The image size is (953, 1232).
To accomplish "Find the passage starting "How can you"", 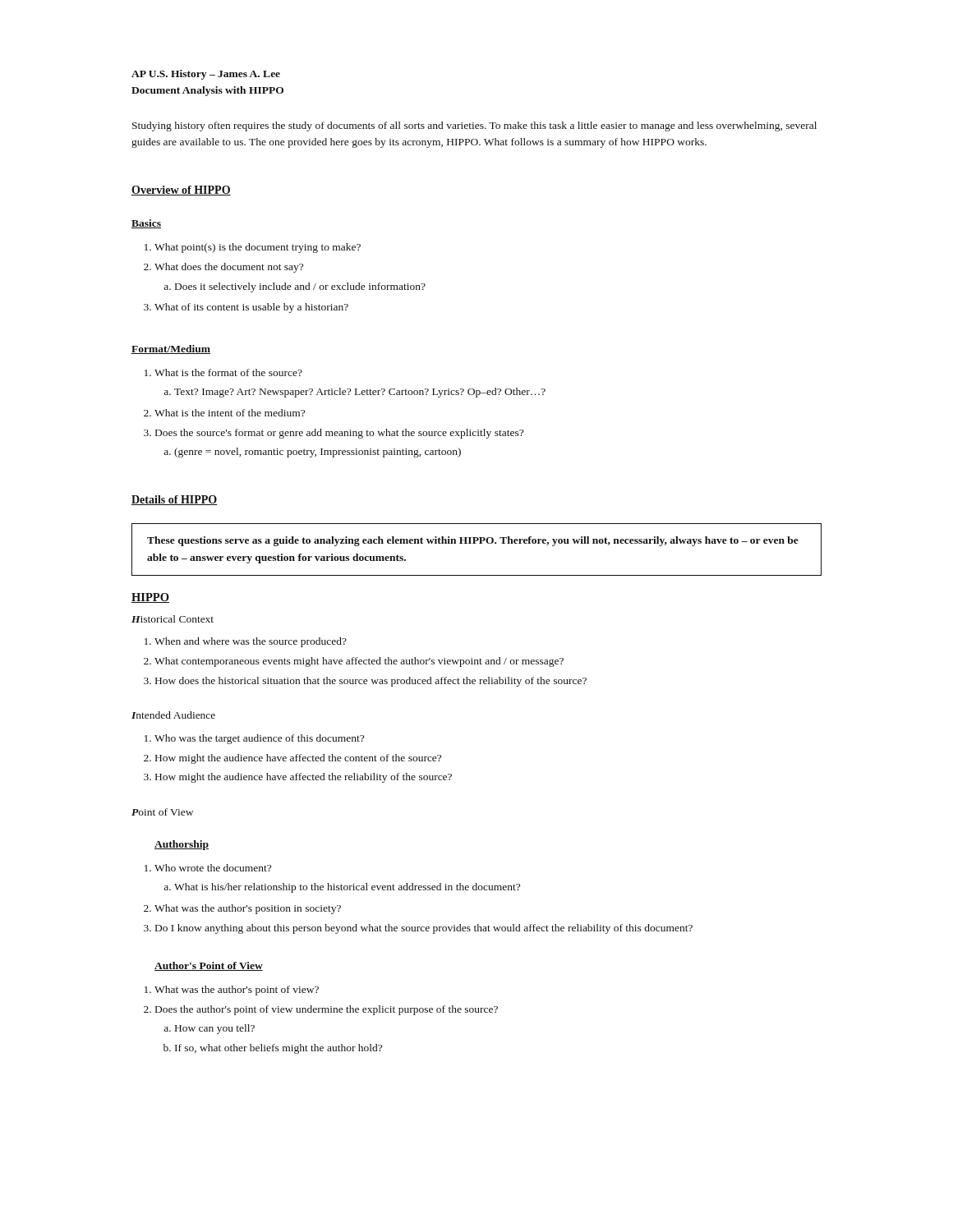I will 215,1028.
